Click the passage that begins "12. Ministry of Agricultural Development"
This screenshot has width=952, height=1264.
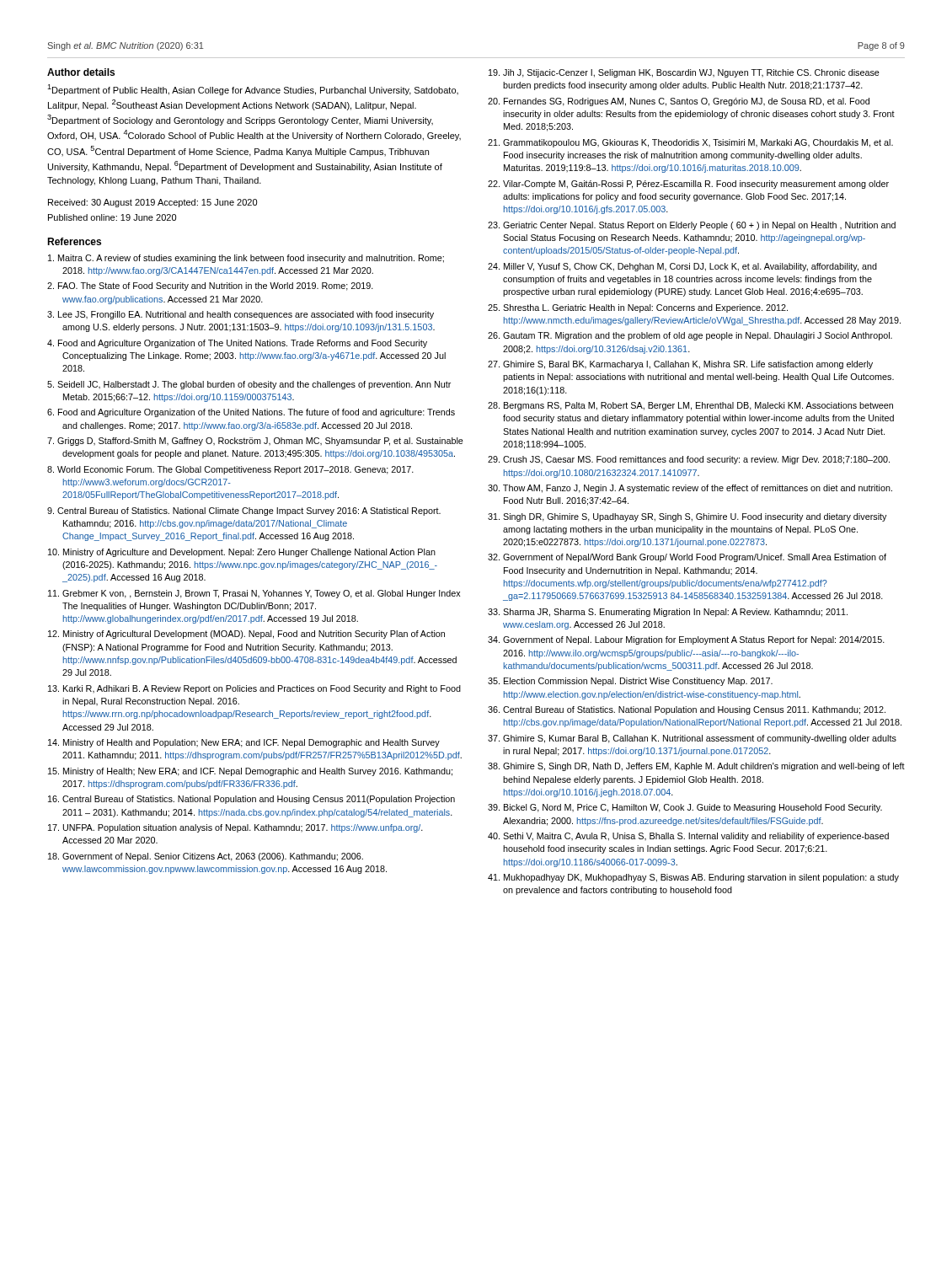252,653
